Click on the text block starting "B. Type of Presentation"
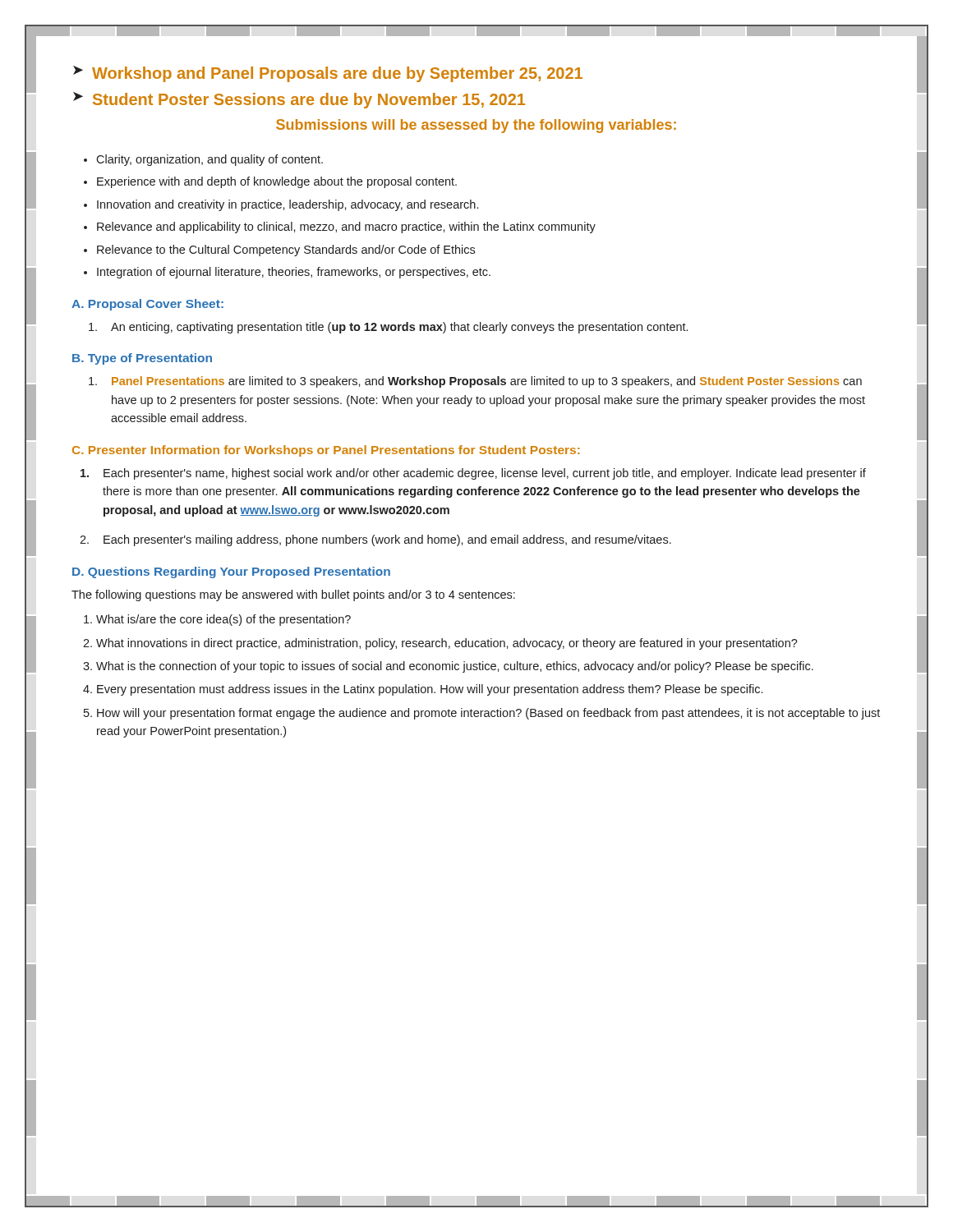This screenshot has height=1232, width=953. 142,358
